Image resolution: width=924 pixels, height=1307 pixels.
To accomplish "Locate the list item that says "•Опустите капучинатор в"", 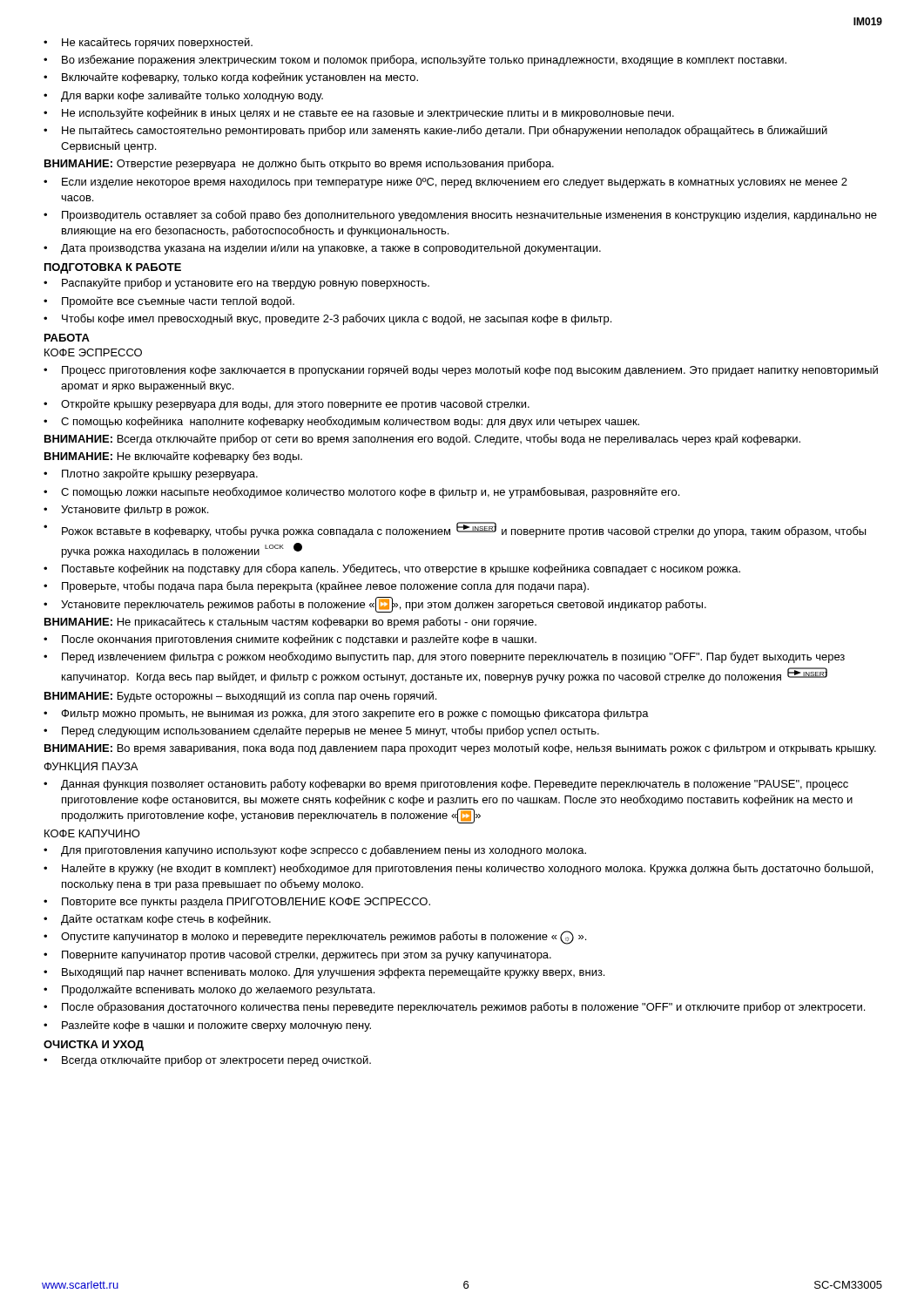I will point(315,937).
